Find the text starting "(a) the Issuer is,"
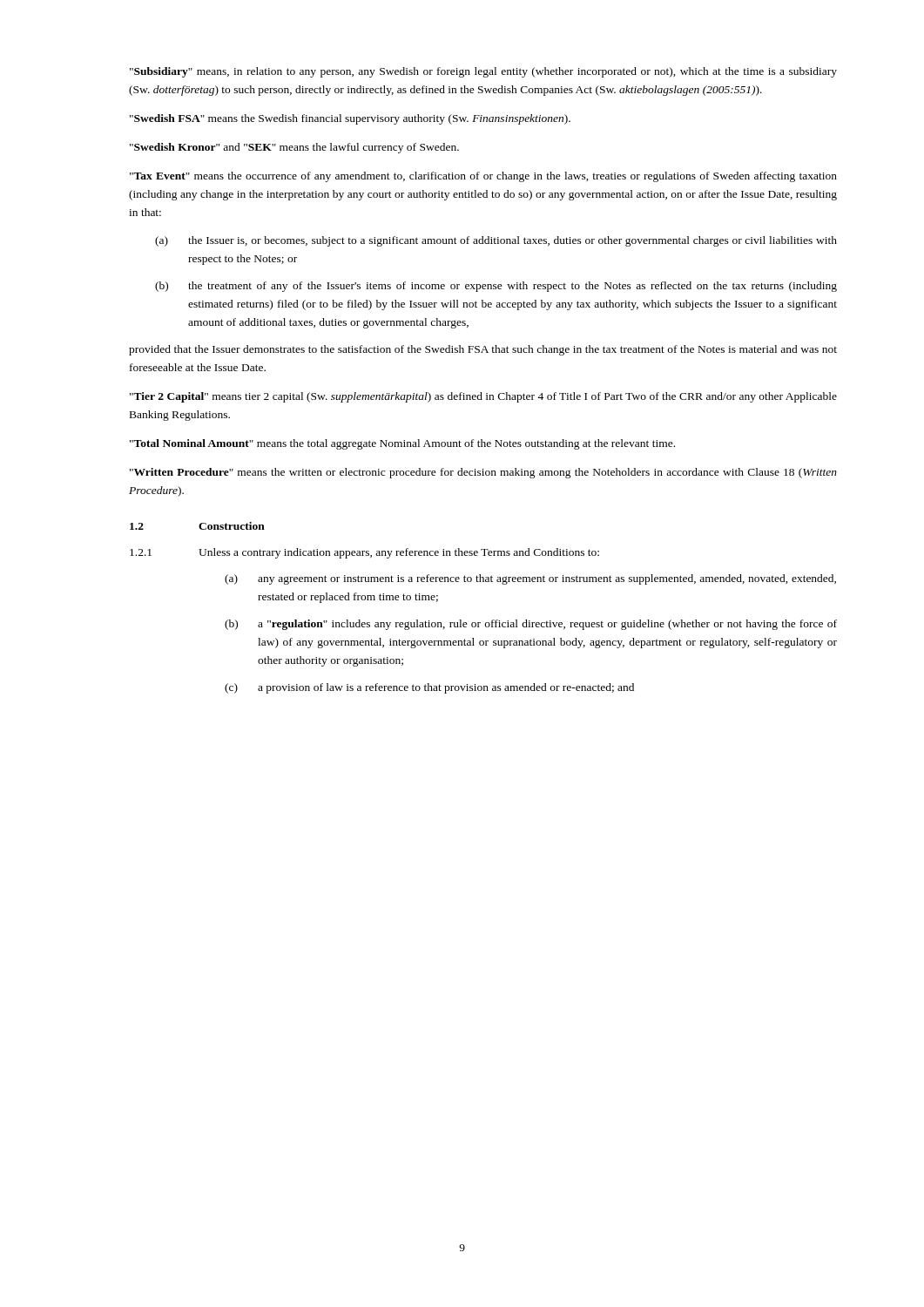This screenshot has width=924, height=1307. 496,250
